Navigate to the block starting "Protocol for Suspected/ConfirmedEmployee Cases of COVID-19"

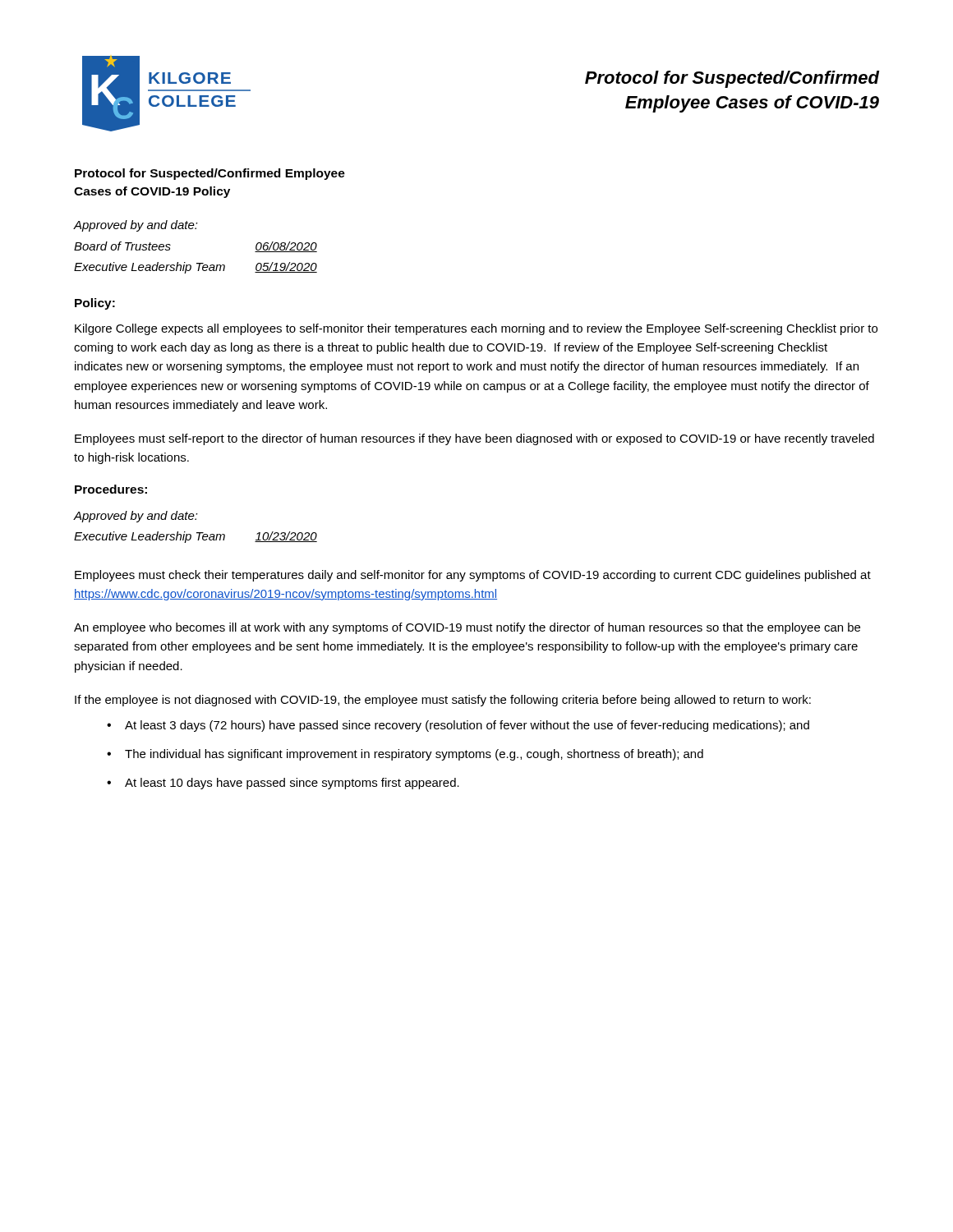click(x=583, y=90)
